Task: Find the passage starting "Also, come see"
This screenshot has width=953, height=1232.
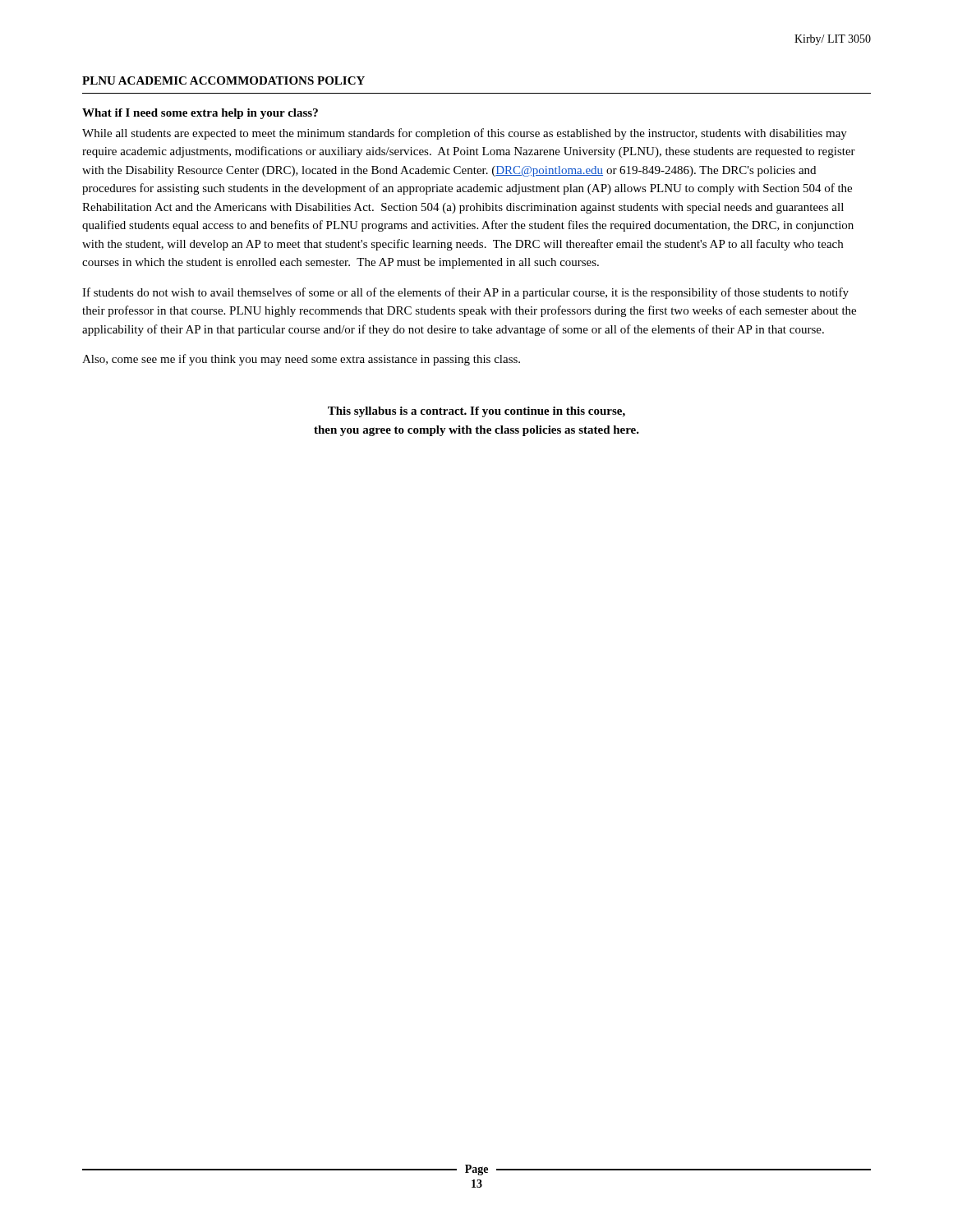Action: pos(302,359)
